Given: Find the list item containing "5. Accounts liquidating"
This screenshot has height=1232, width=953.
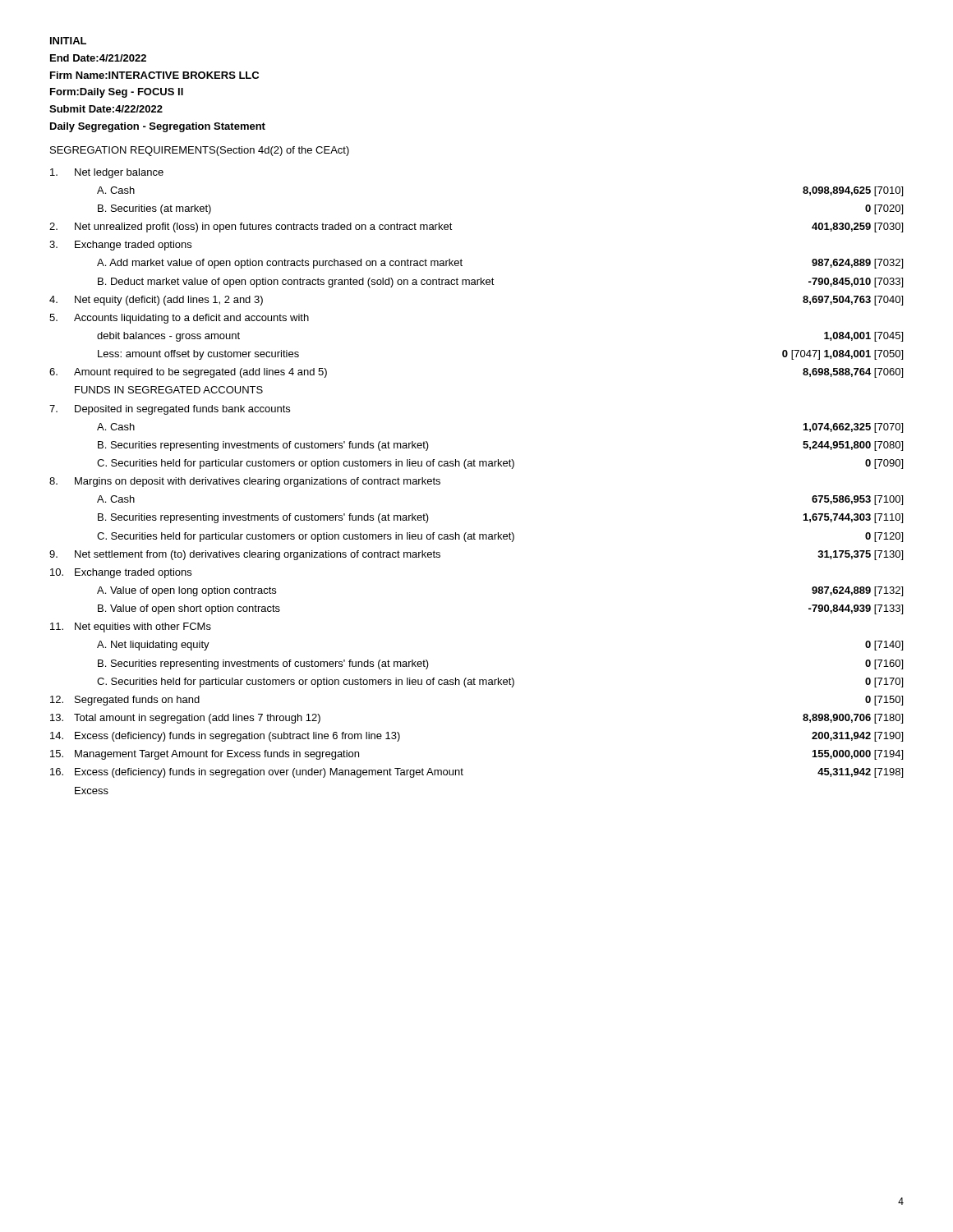Looking at the screenshot, I should 179,319.
